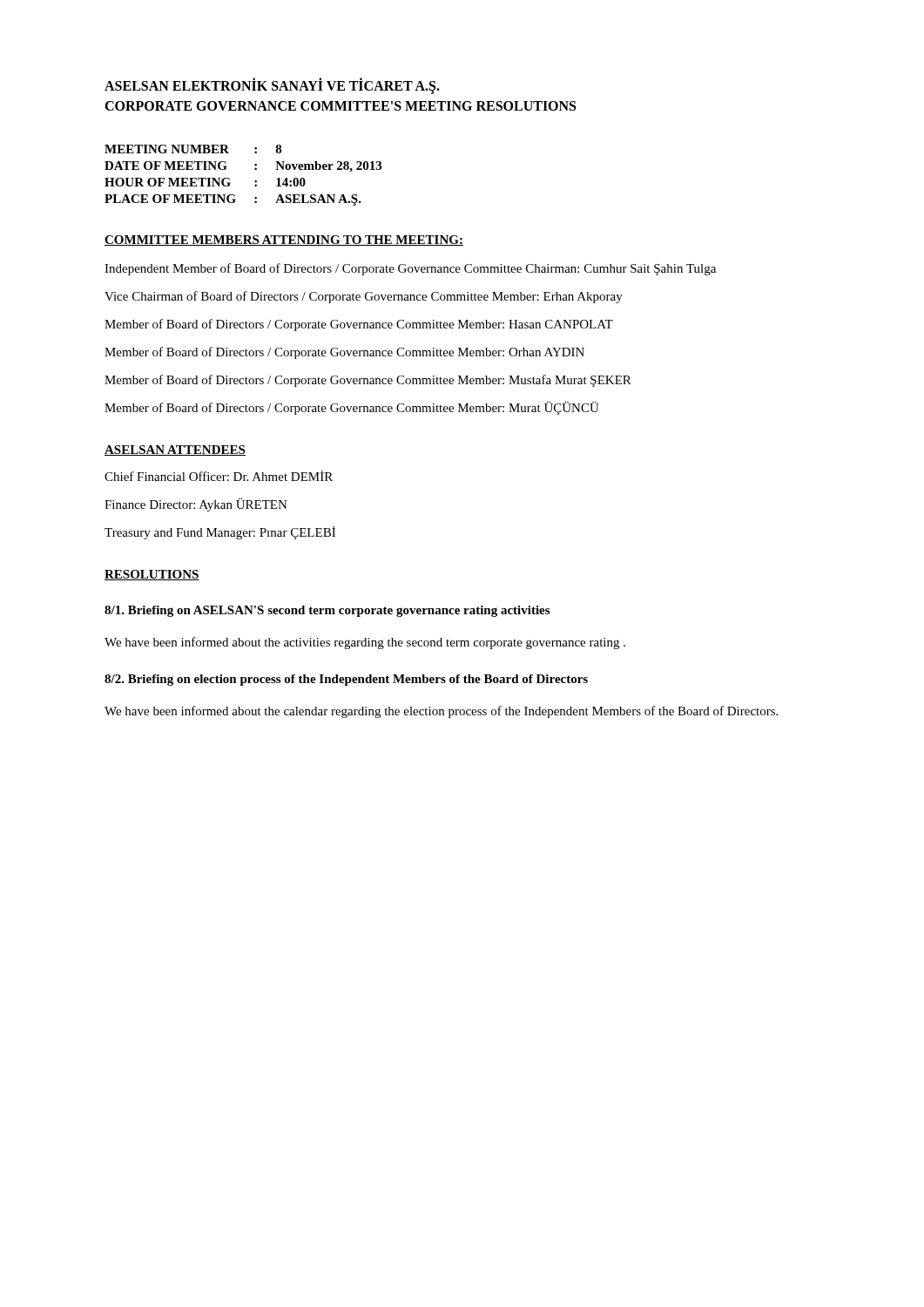The height and width of the screenshot is (1307, 924).
Task: Point to the section header beginning "COMMITTEE MEMBERS ATTENDING TO"
Action: (284, 240)
